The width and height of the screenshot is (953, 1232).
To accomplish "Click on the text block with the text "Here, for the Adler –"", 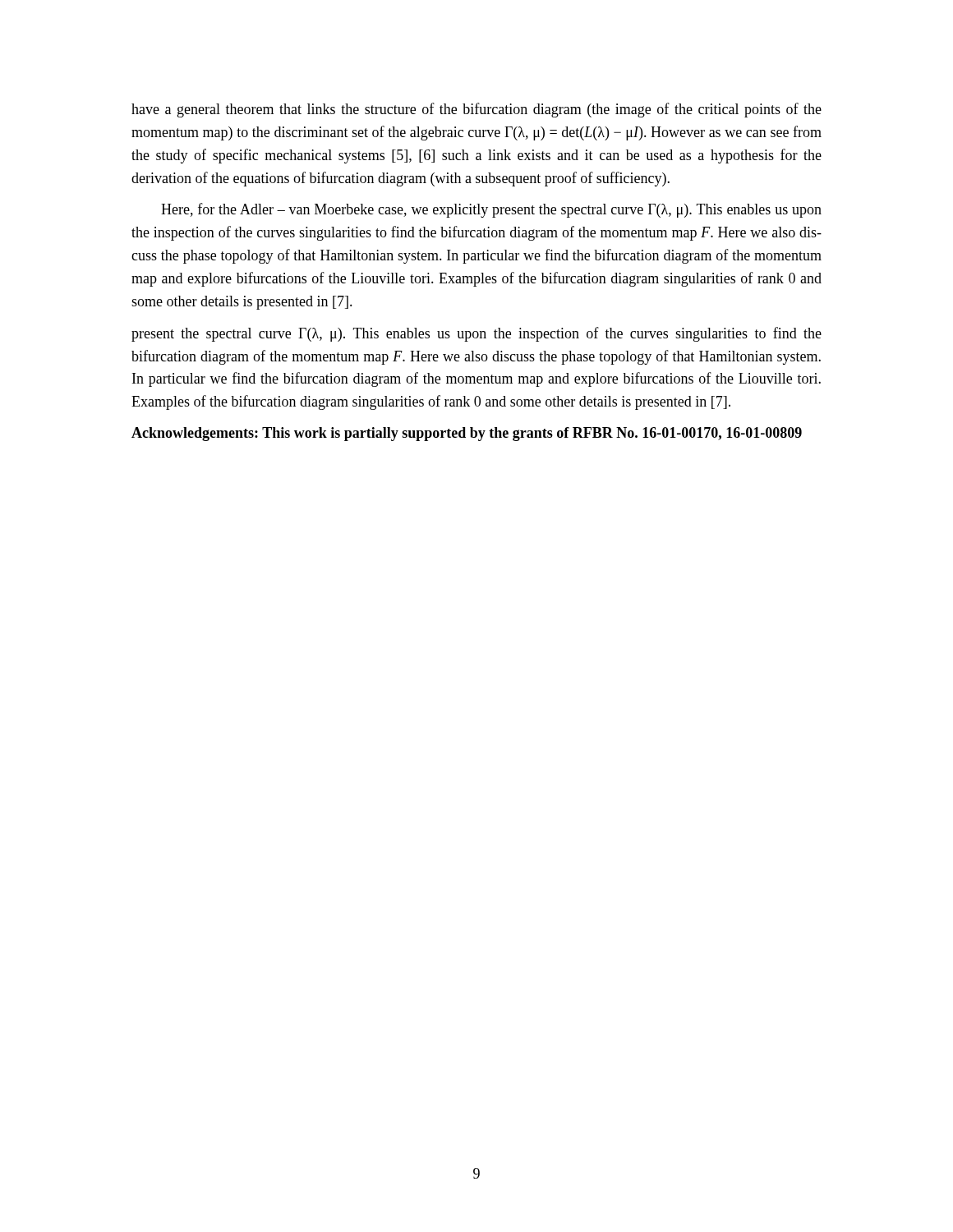I will click(476, 256).
